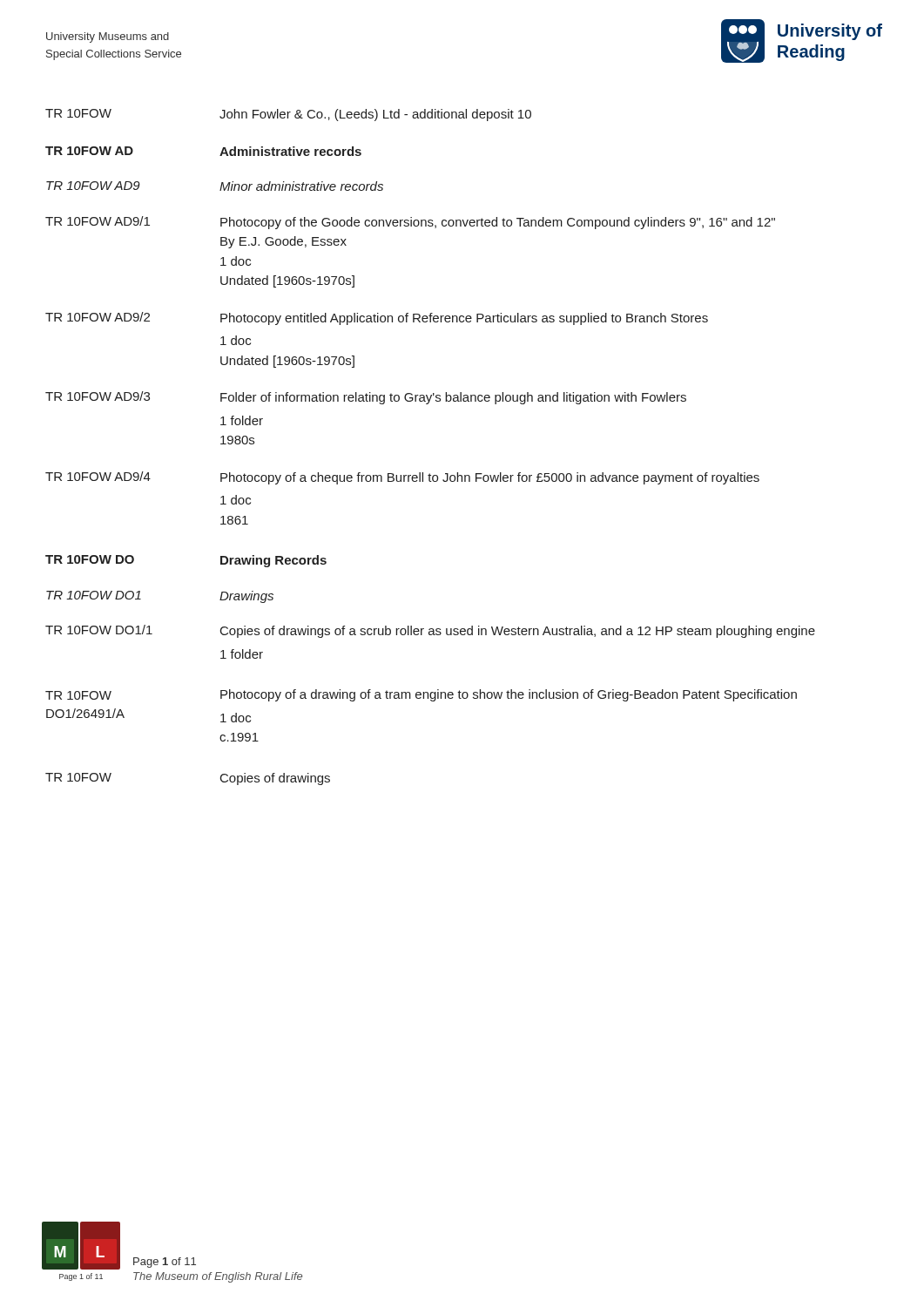924x1307 pixels.
Task: Find the element starting "TR 10FOW AD9/2 Photocopy"
Action: [377, 318]
